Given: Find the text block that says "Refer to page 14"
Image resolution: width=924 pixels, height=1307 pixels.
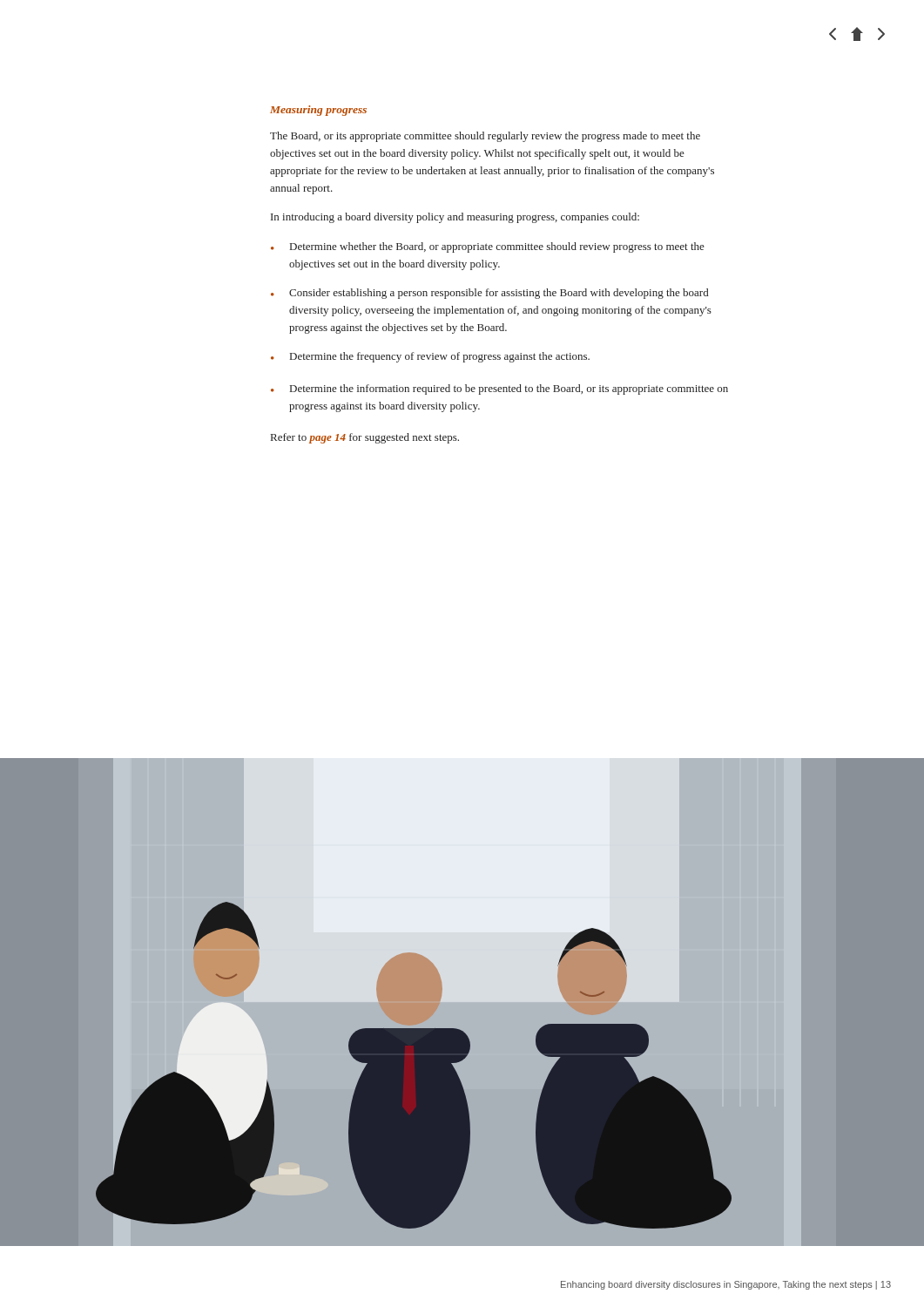Looking at the screenshot, I should pos(365,437).
